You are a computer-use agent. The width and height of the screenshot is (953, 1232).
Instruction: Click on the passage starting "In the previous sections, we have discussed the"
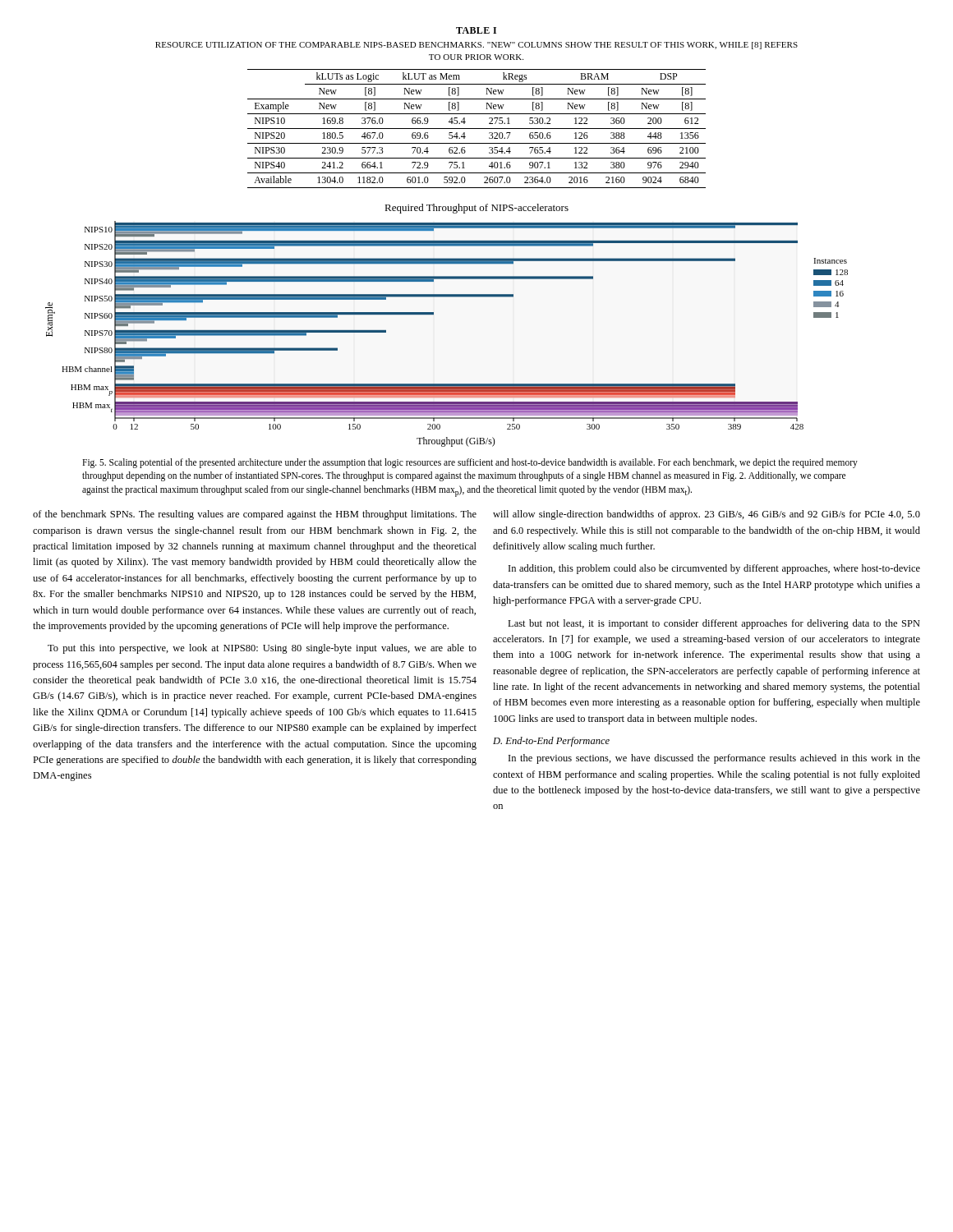tap(707, 782)
